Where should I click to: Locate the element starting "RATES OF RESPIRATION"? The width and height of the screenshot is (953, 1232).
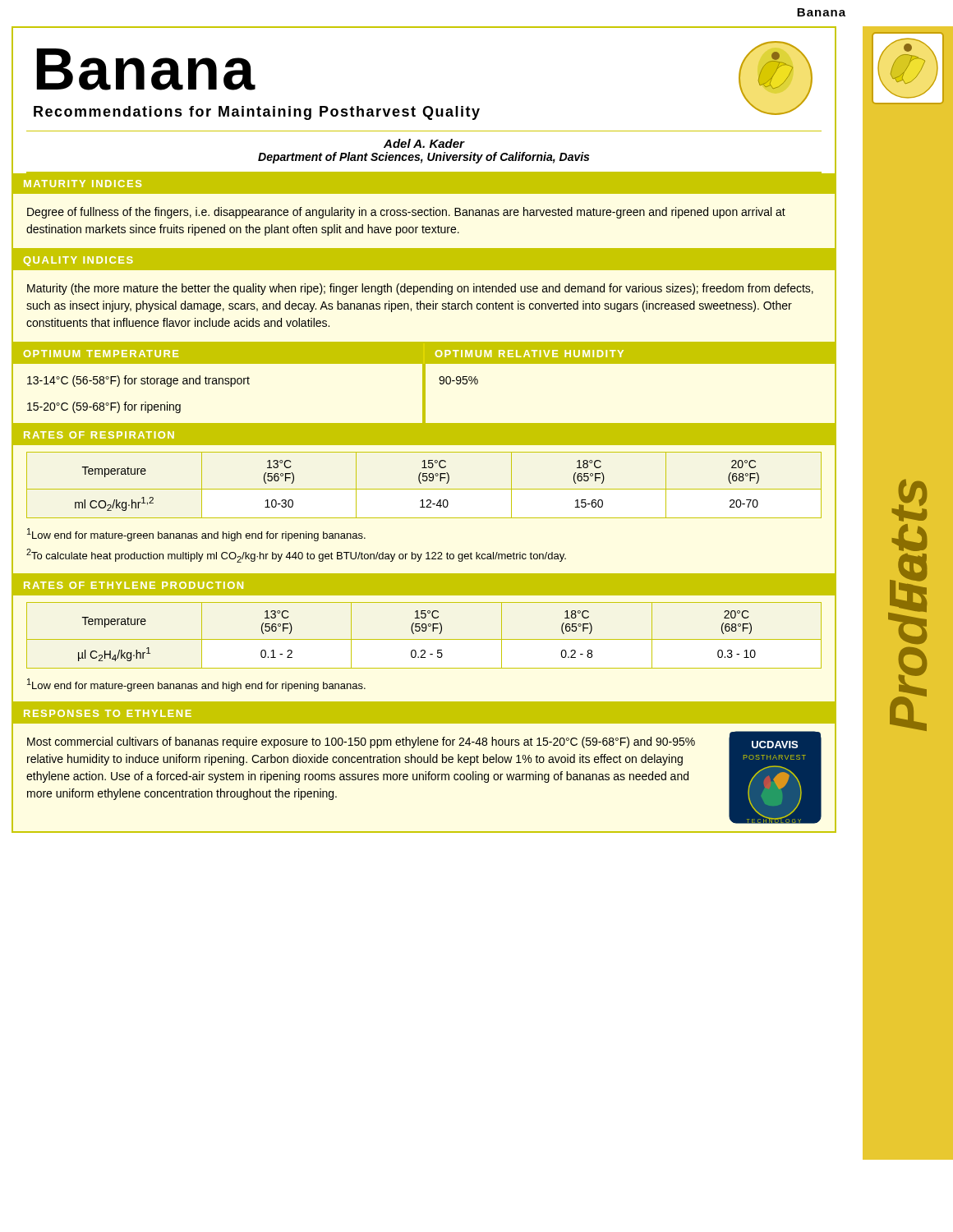[x=99, y=435]
